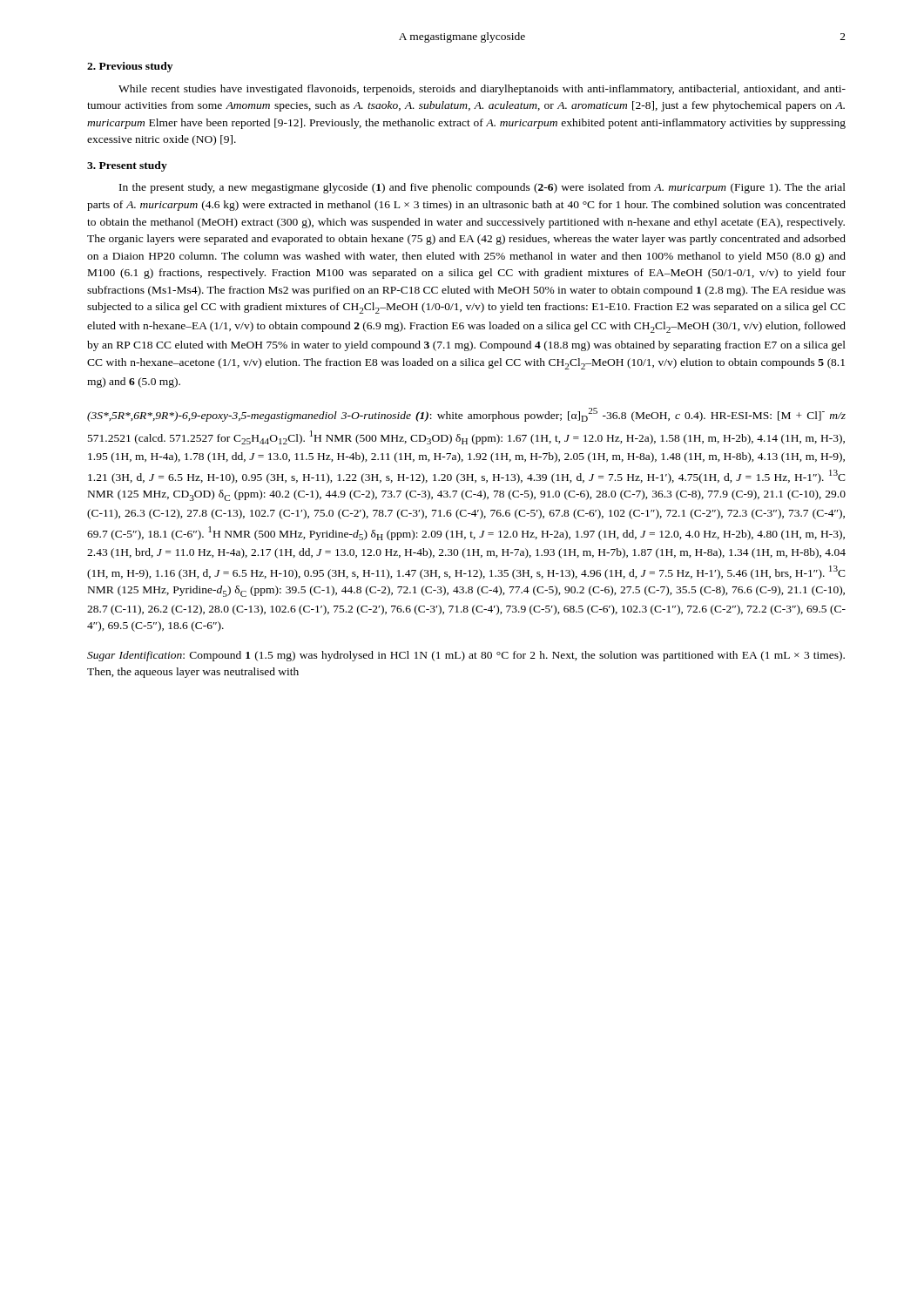
Task: Find the text block that says "In the present study, a new megastigmane"
Action: pos(466,284)
